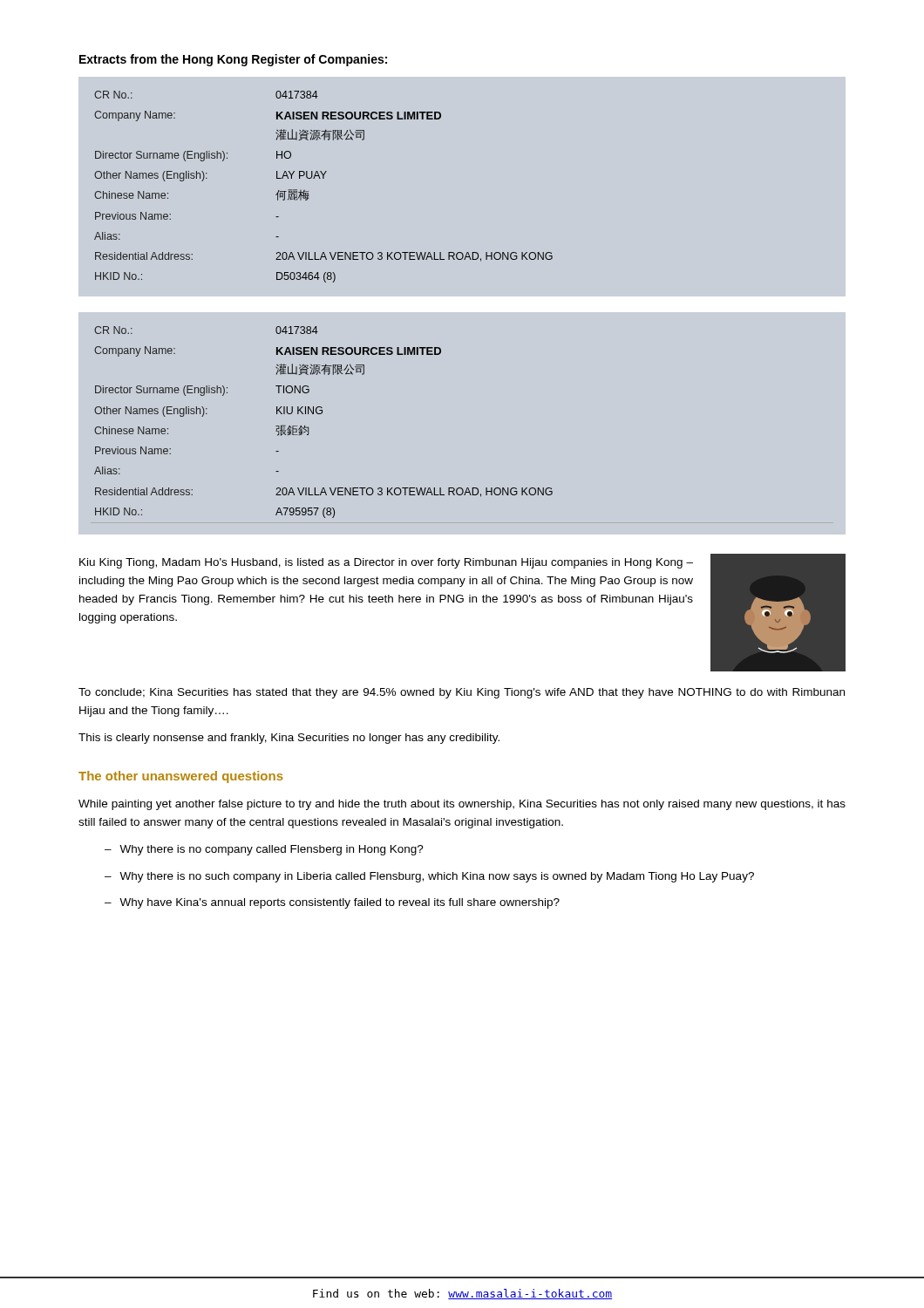Find the list item containing "– Why there is no company called Flensberg"
The width and height of the screenshot is (924, 1308).
tap(264, 850)
